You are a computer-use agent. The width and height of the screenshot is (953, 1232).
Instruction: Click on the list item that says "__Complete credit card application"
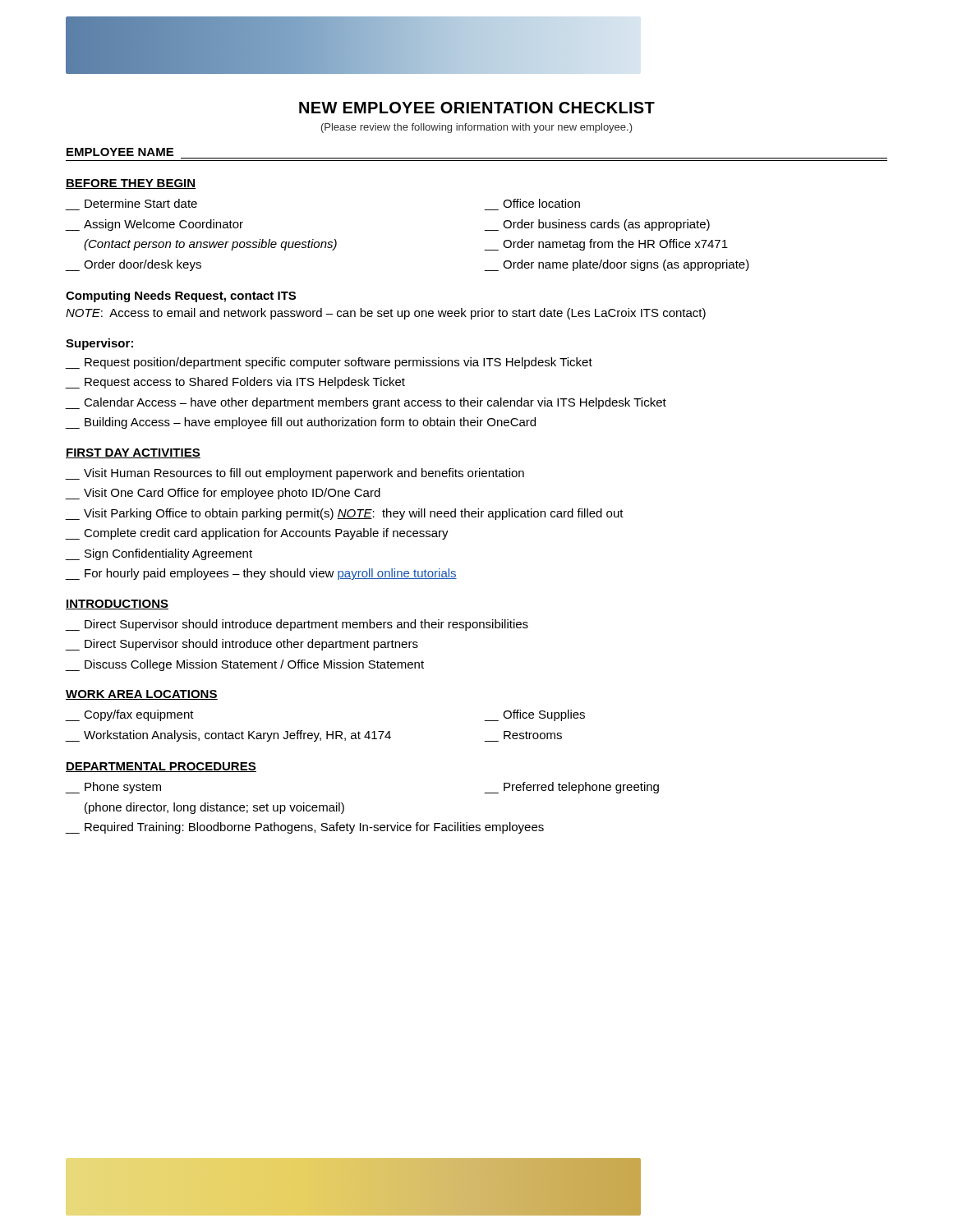click(257, 533)
